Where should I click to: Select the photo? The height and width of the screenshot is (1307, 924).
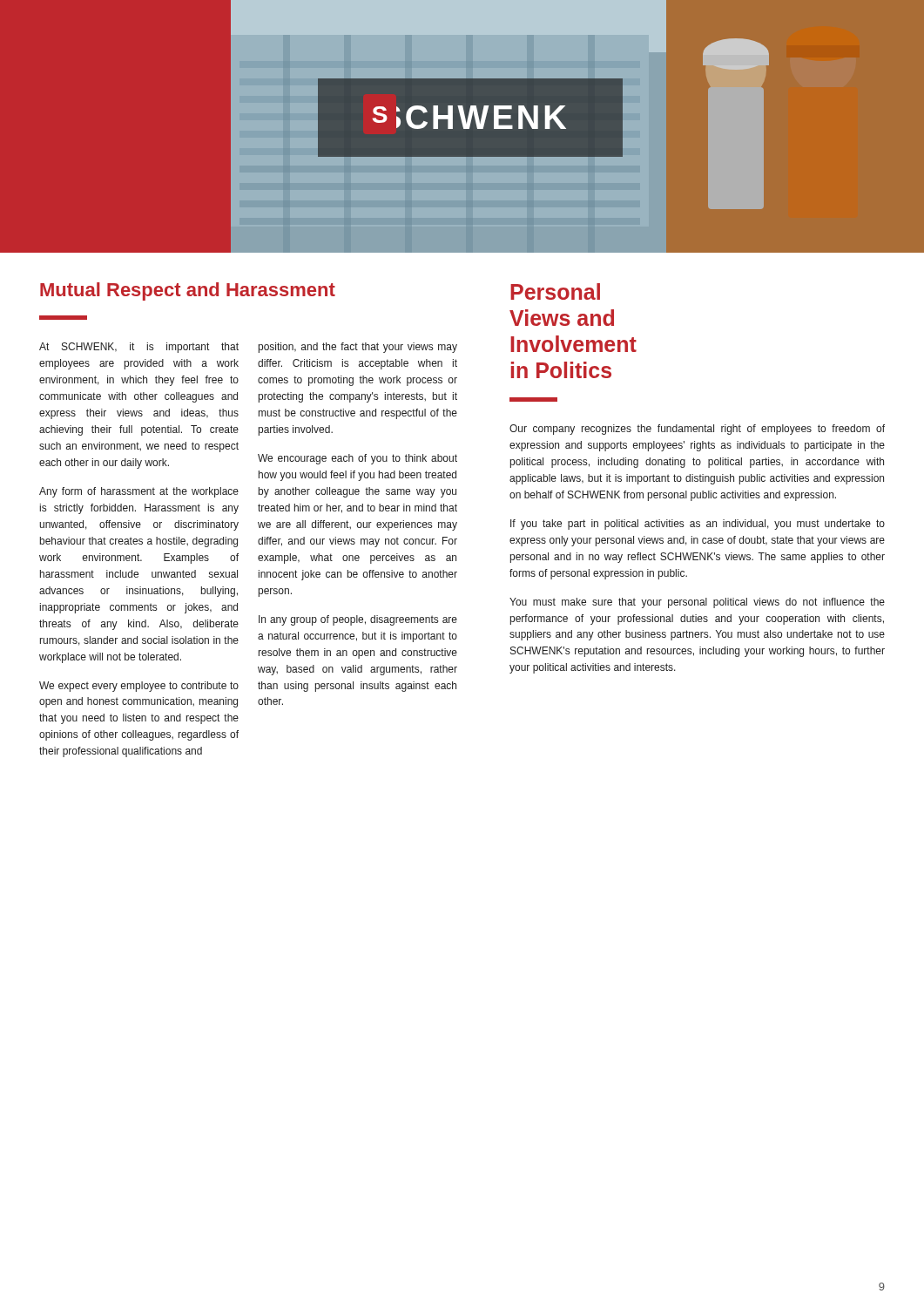click(462, 126)
